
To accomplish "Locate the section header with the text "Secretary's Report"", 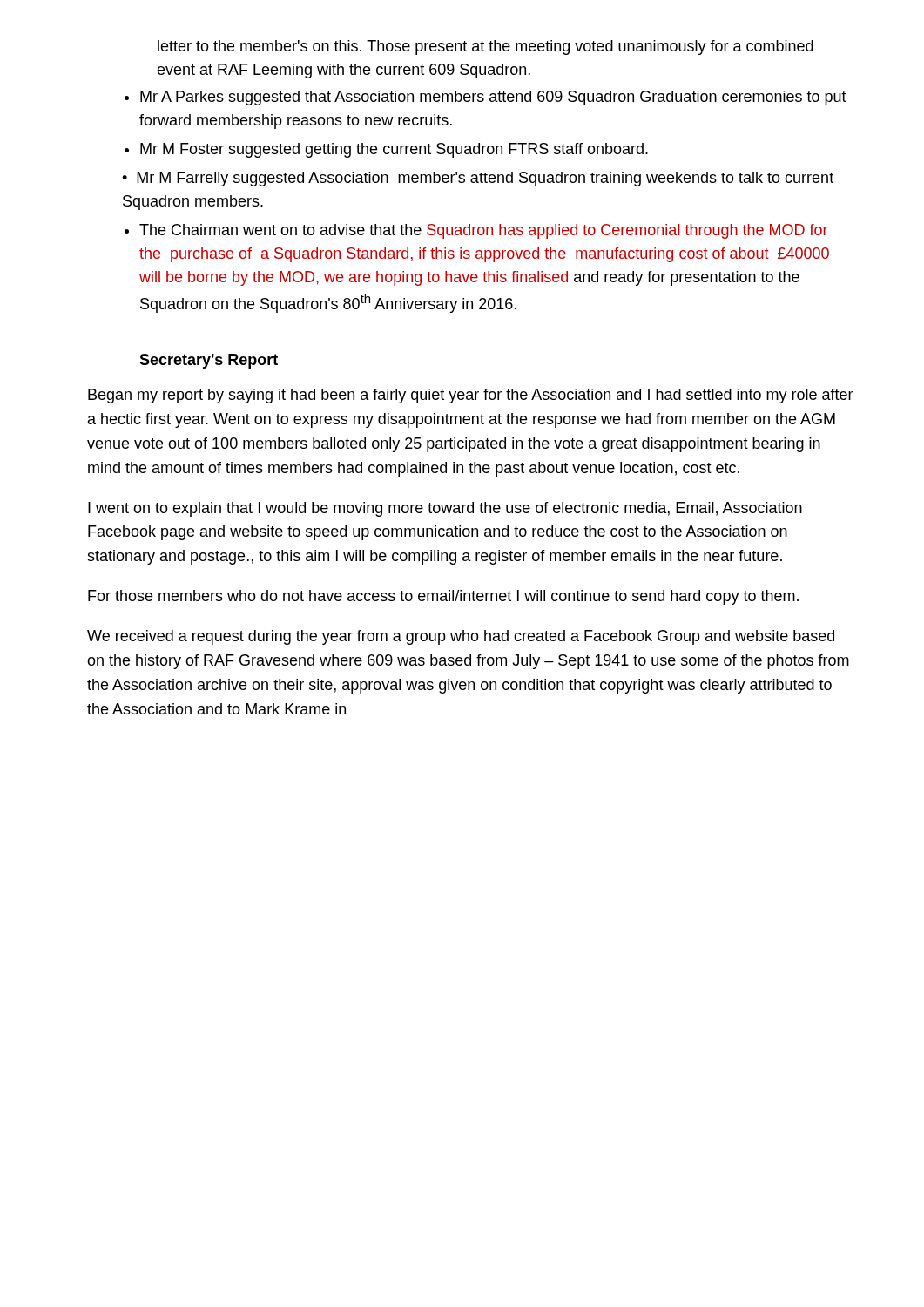I will point(209,360).
